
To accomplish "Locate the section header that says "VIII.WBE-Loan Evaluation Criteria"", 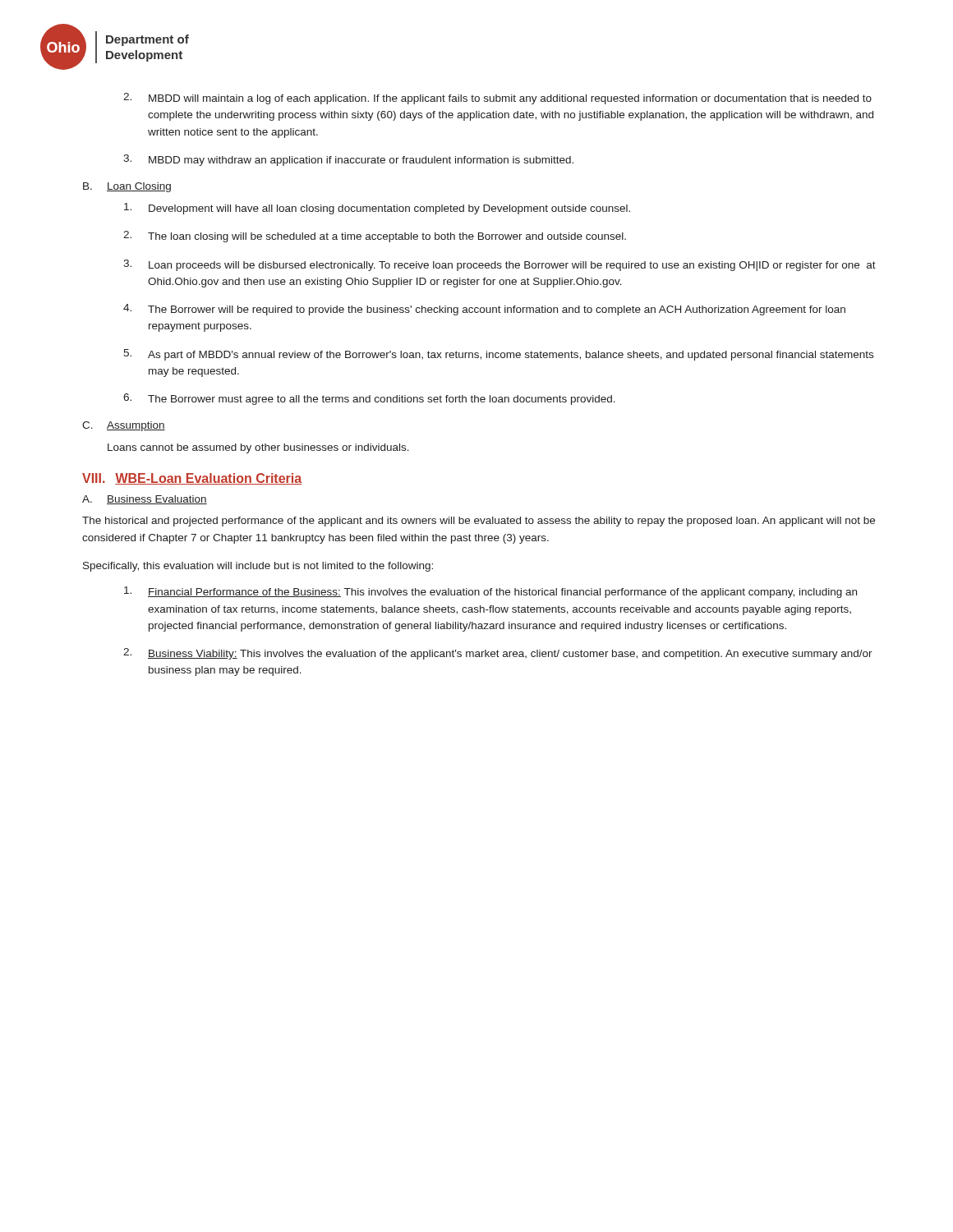I will (x=192, y=478).
